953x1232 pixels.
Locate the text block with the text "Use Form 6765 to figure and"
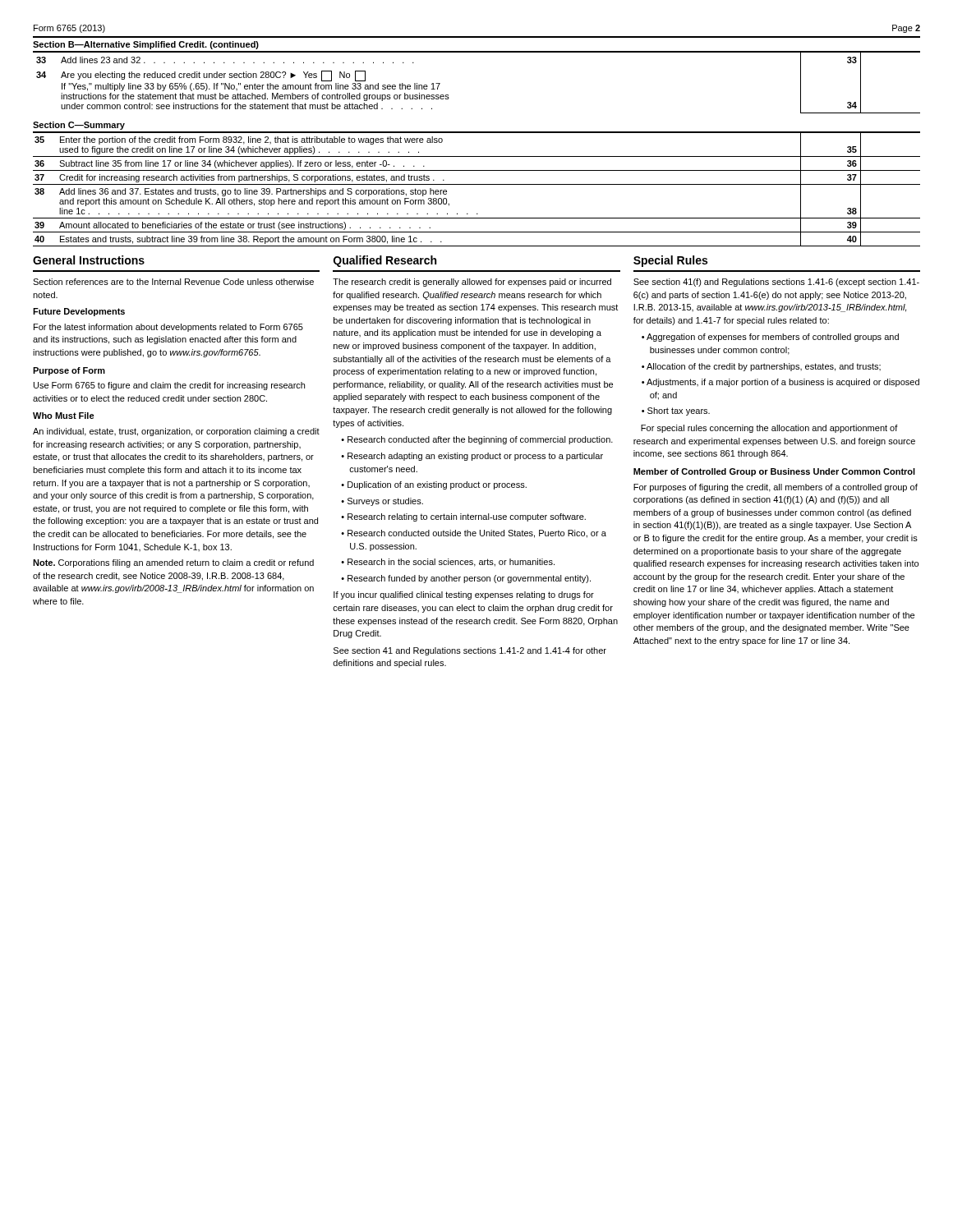pyautogui.click(x=169, y=392)
